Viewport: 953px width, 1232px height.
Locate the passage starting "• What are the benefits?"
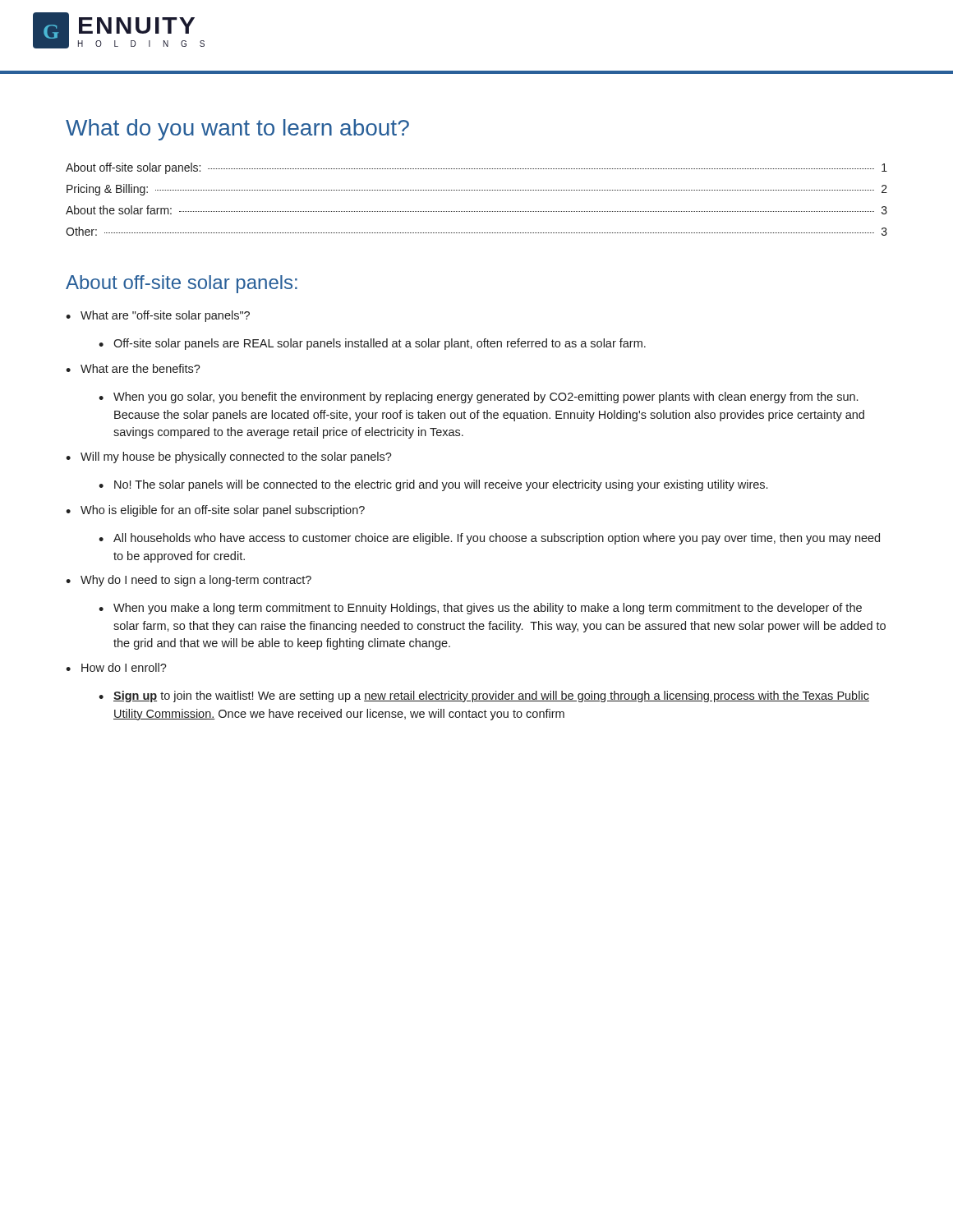pos(133,368)
